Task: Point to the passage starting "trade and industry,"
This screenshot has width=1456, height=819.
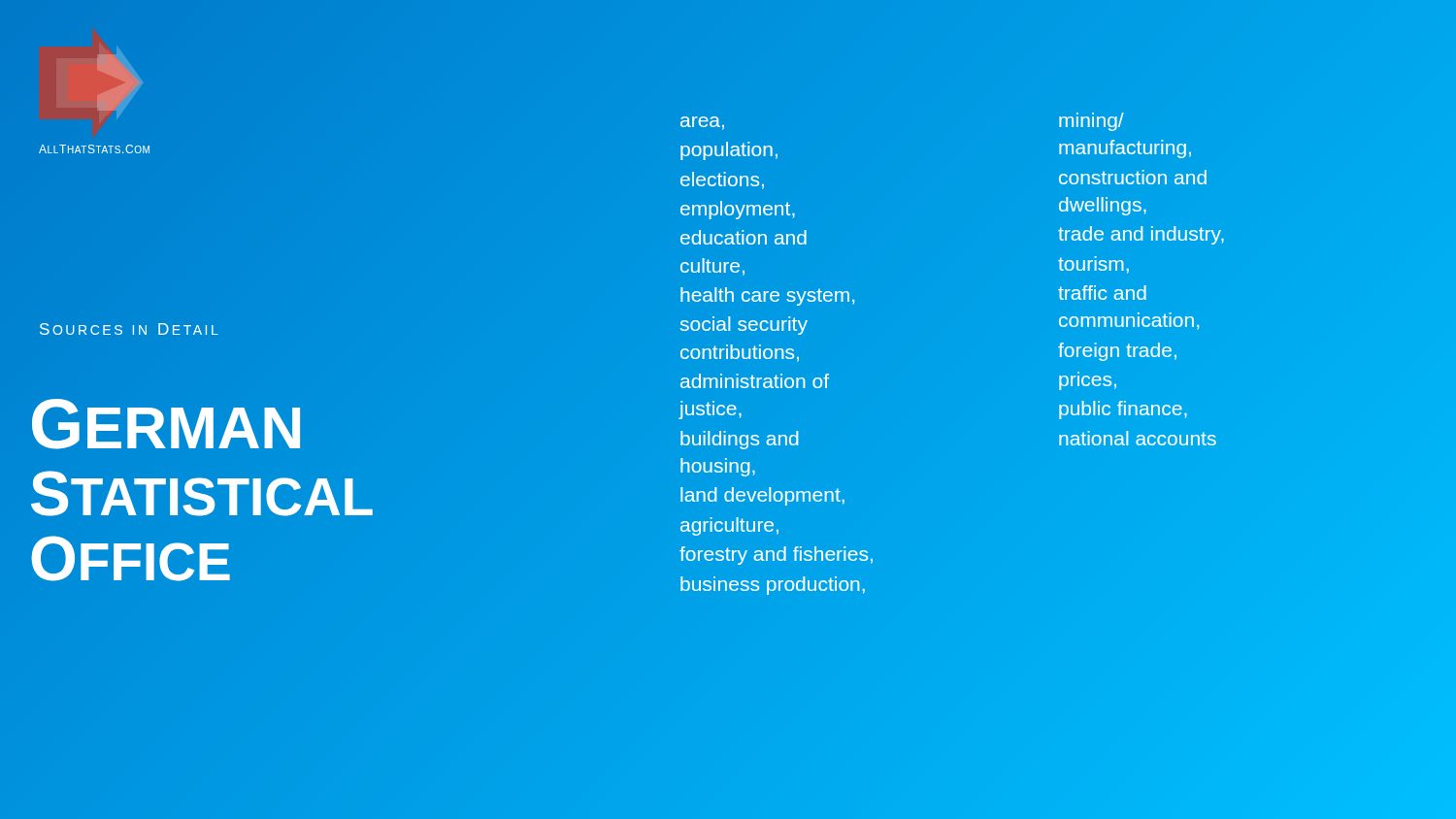Action: tap(1142, 234)
